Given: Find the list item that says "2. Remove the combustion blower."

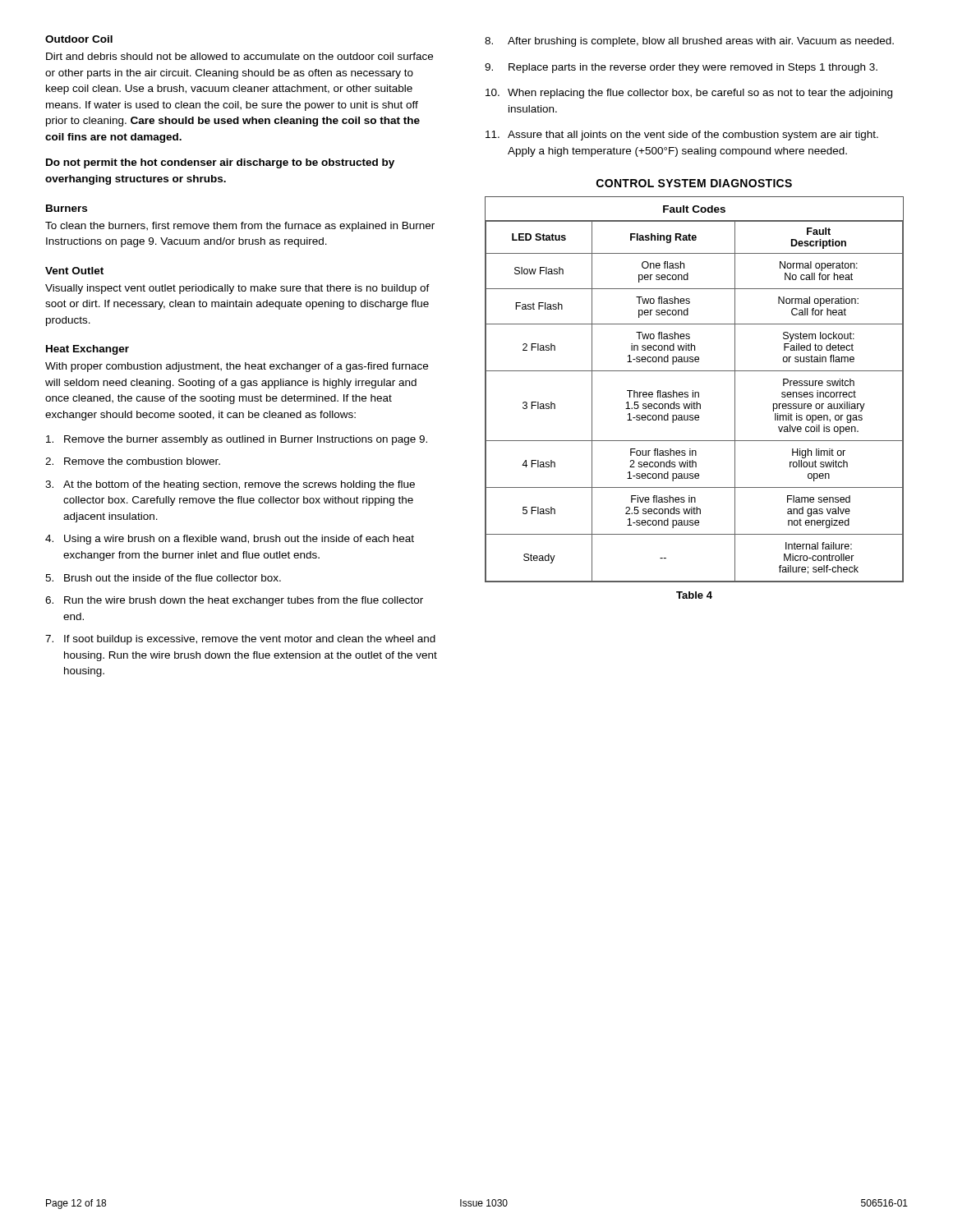Looking at the screenshot, I should 133,462.
